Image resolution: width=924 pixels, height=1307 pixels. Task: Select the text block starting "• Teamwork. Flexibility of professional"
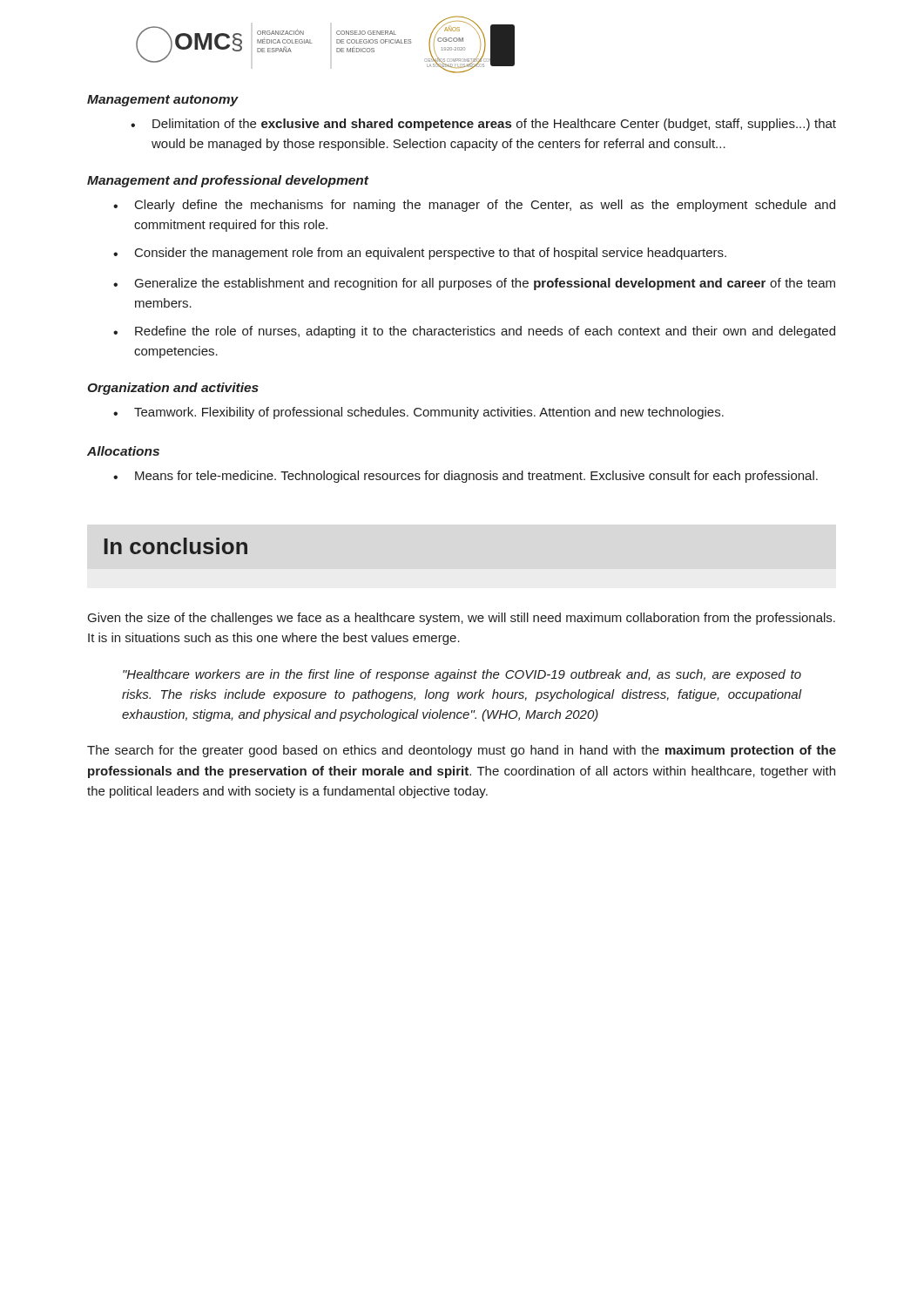[x=475, y=413]
